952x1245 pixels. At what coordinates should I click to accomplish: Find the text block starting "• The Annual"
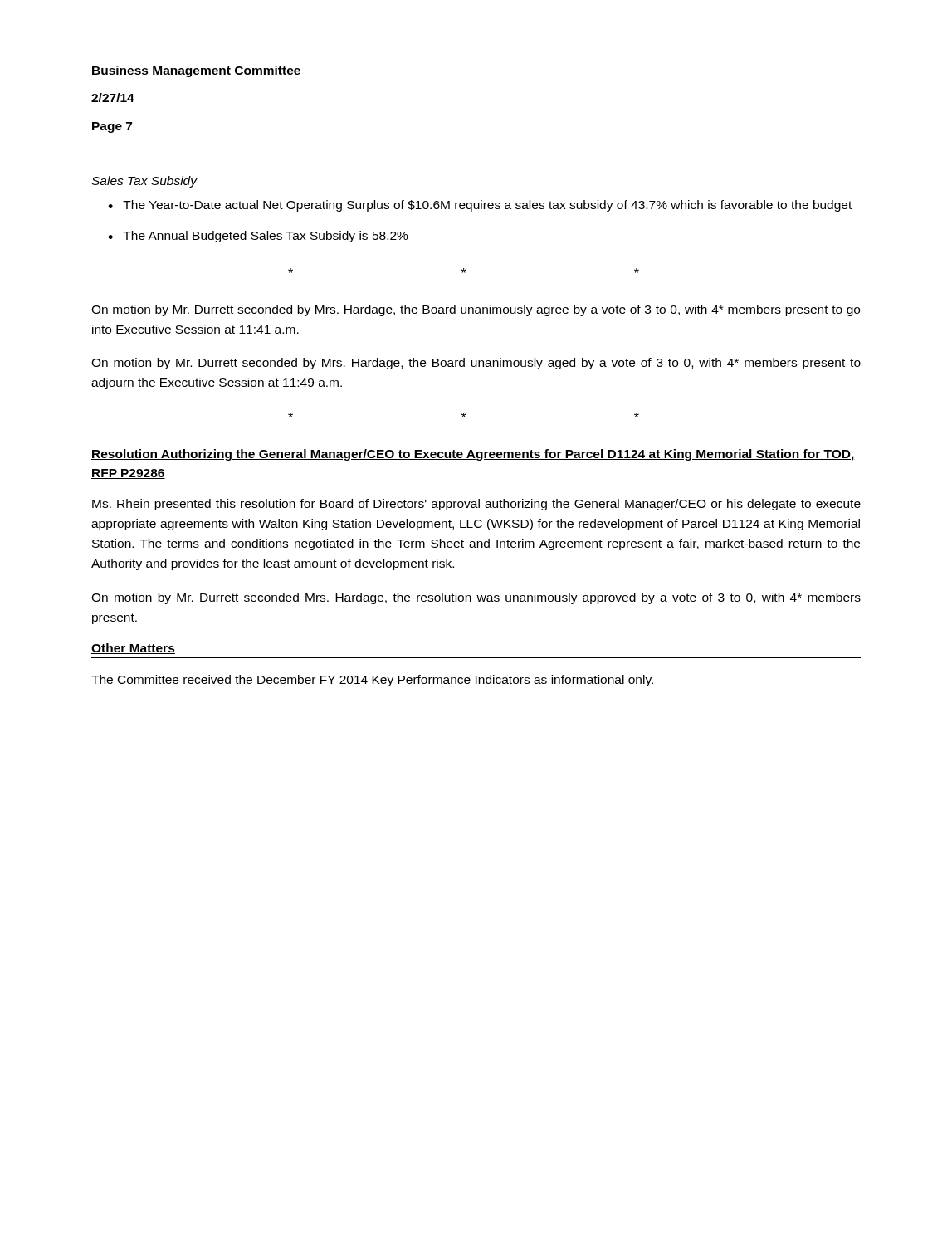pos(258,237)
